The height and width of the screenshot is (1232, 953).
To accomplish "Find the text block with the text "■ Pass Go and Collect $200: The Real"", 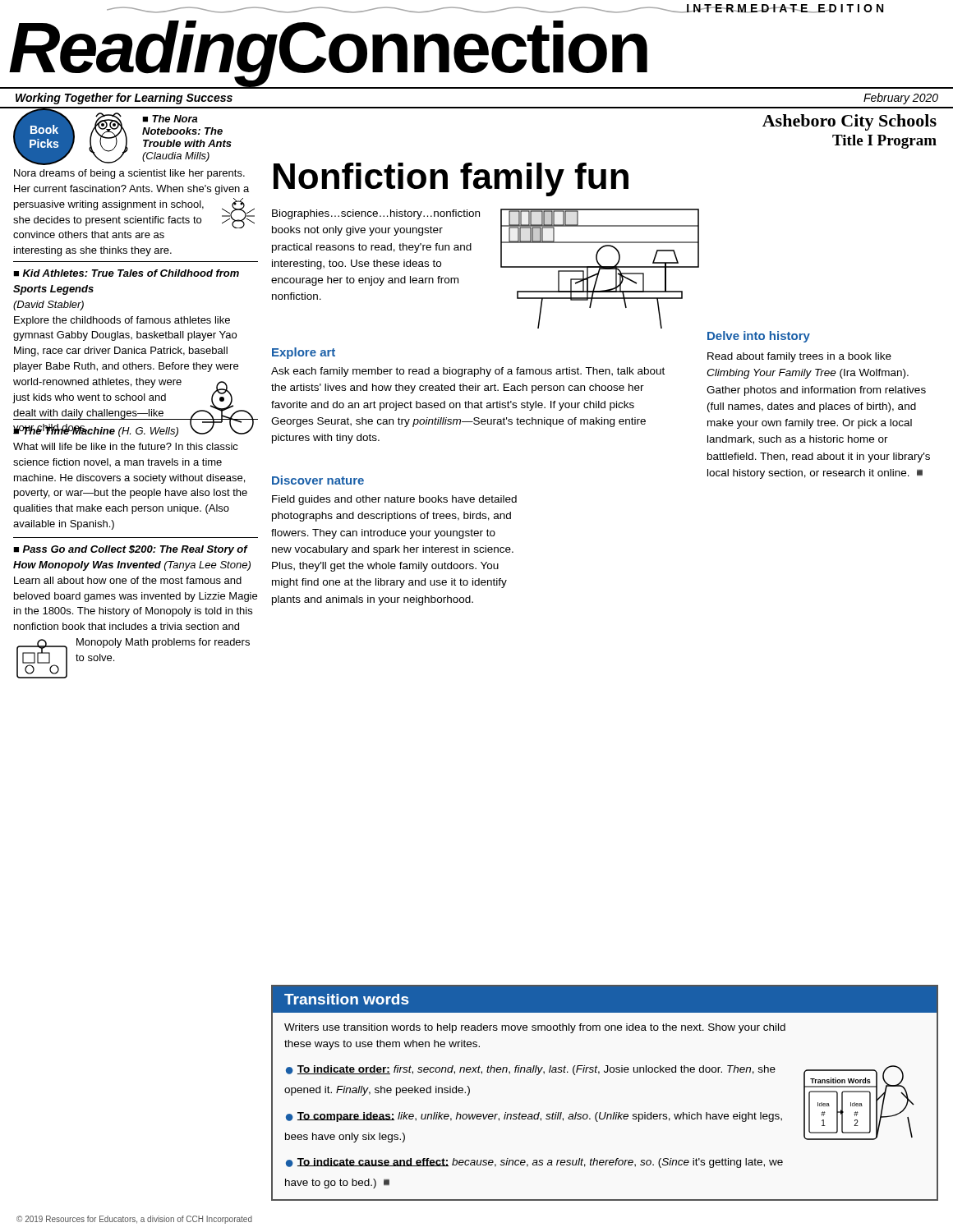I will click(x=135, y=612).
